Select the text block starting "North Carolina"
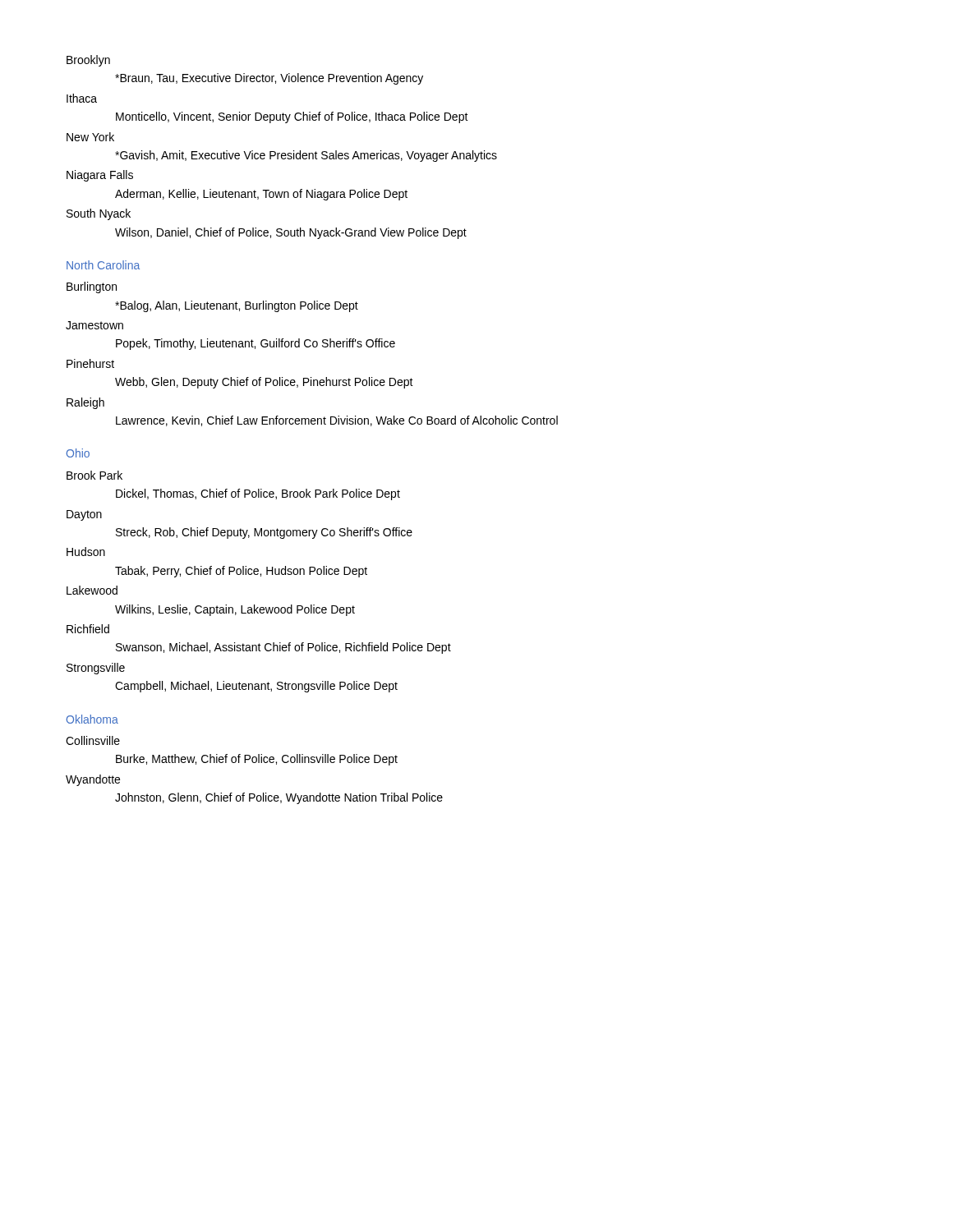The width and height of the screenshot is (953, 1232). 103,265
